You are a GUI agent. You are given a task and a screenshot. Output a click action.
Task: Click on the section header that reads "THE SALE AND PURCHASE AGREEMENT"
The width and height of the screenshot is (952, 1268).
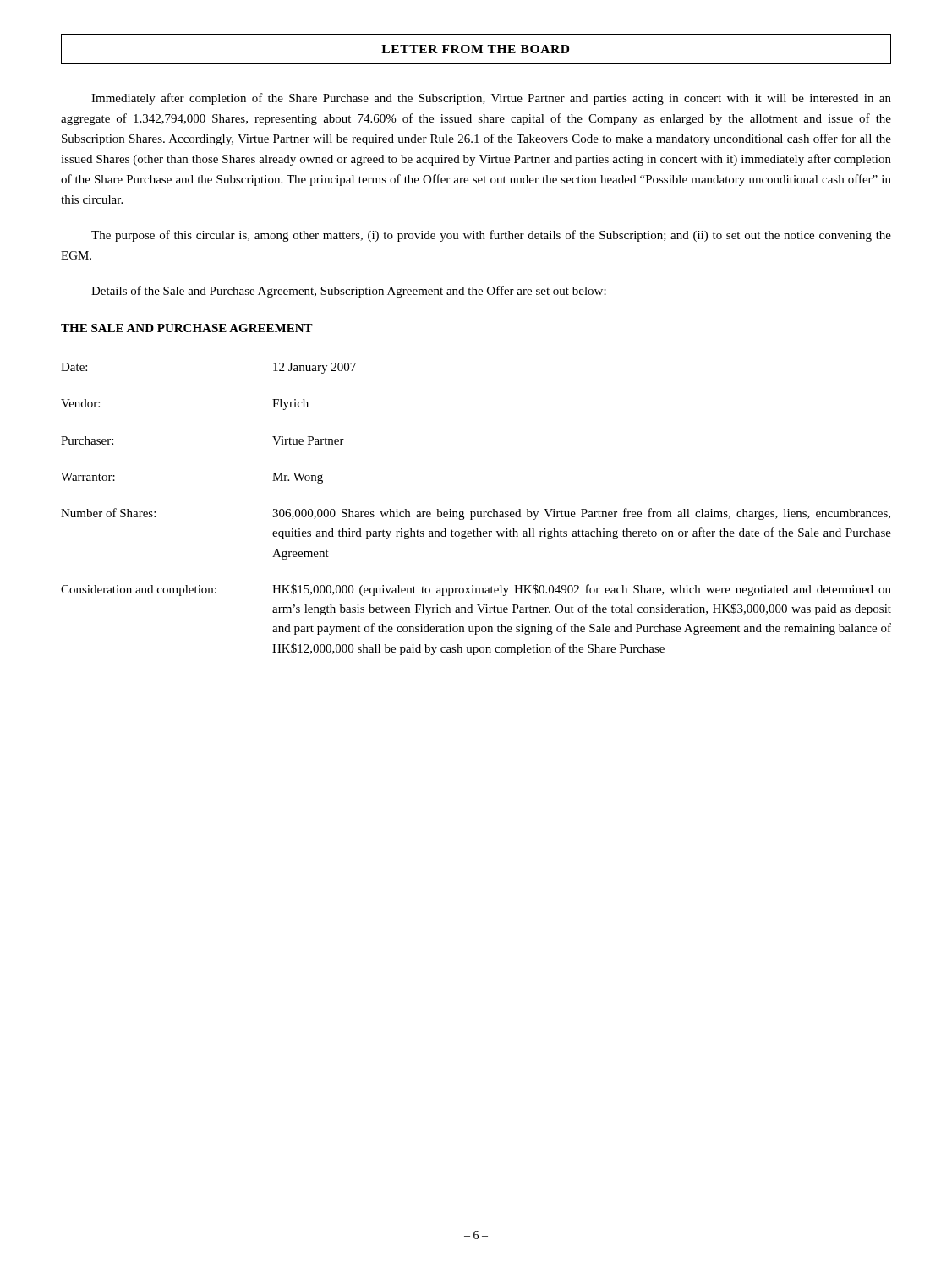[187, 328]
